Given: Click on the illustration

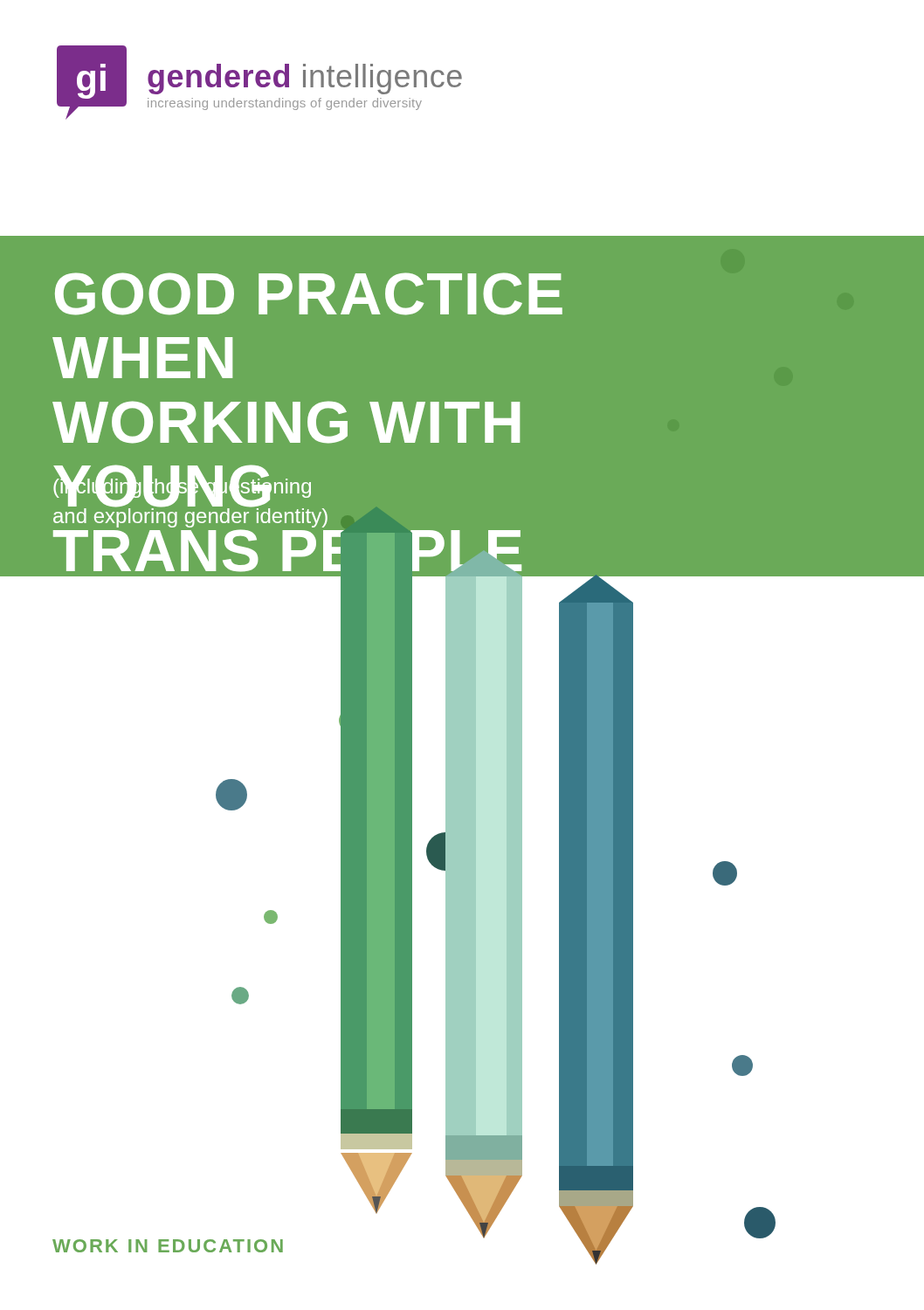Looking at the screenshot, I should (462, 886).
